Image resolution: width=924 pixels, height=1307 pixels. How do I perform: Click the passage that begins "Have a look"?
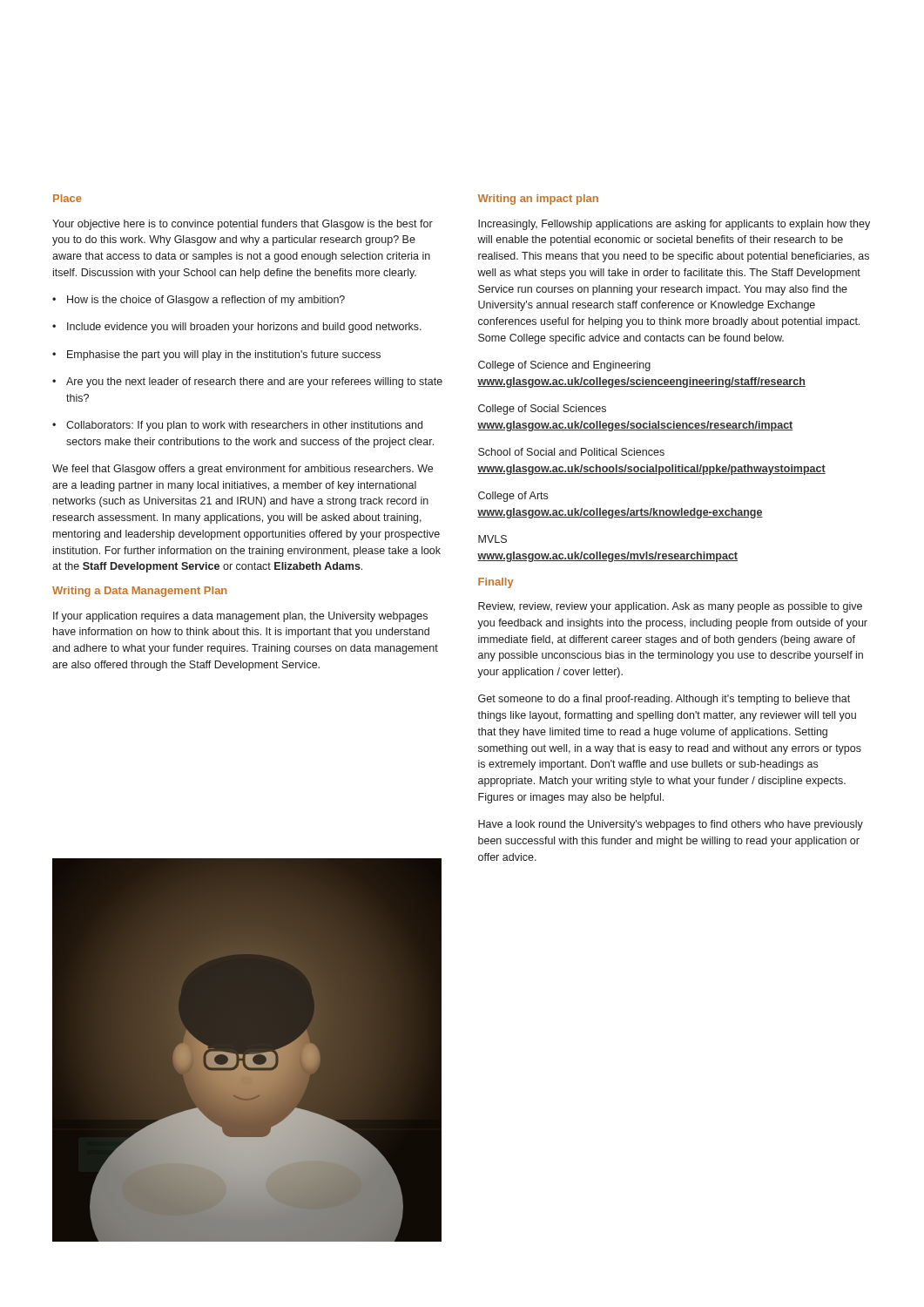[x=675, y=841]
